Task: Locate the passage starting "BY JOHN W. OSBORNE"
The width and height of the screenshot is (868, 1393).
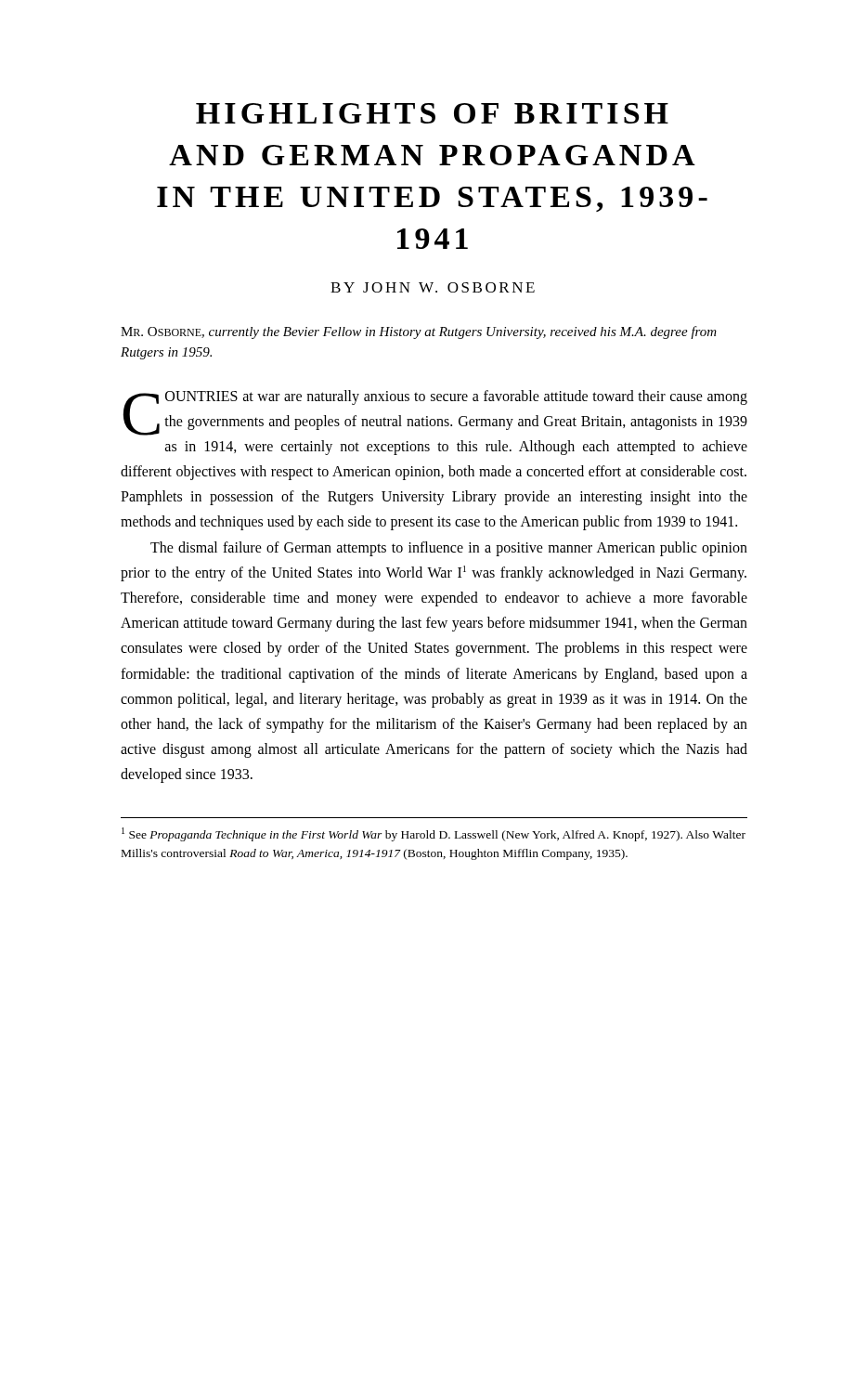Action: pos(434,287)
